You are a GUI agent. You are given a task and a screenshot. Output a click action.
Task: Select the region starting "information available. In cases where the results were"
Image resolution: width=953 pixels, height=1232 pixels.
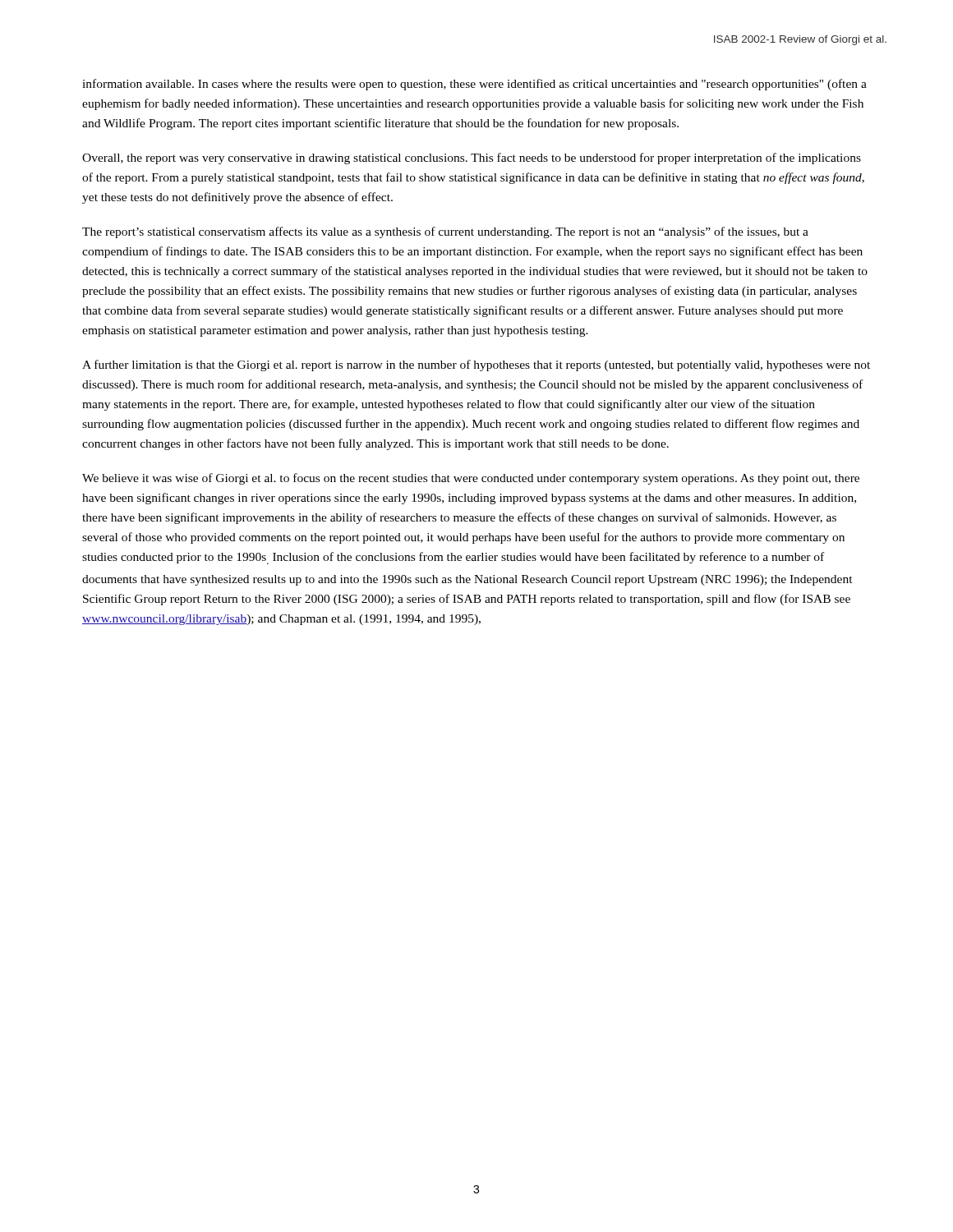(x=474, y=103)
